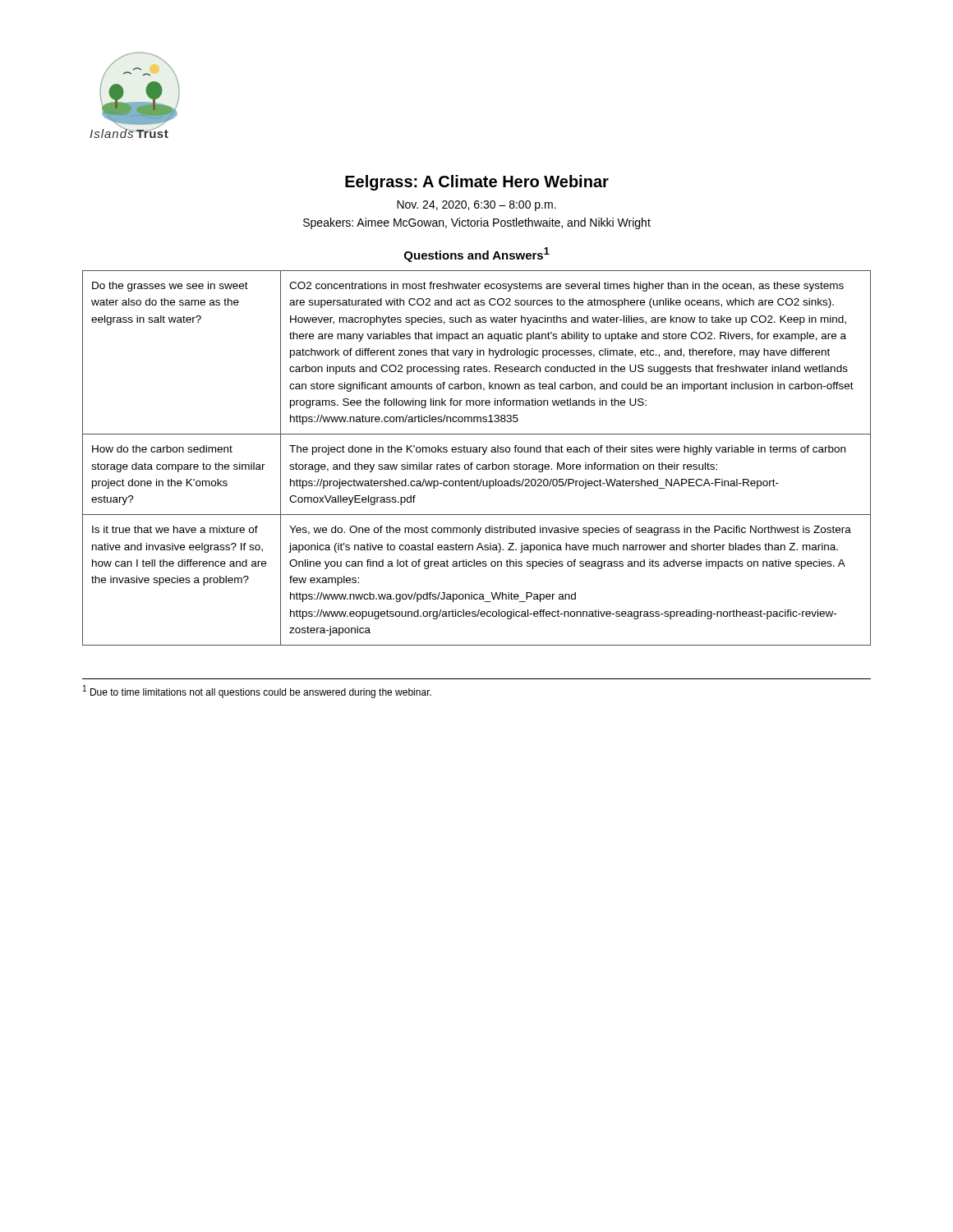The image size is (953, 1232).
Task: Locate the section header containing "Questions and Answers1"
Action: 476,254
